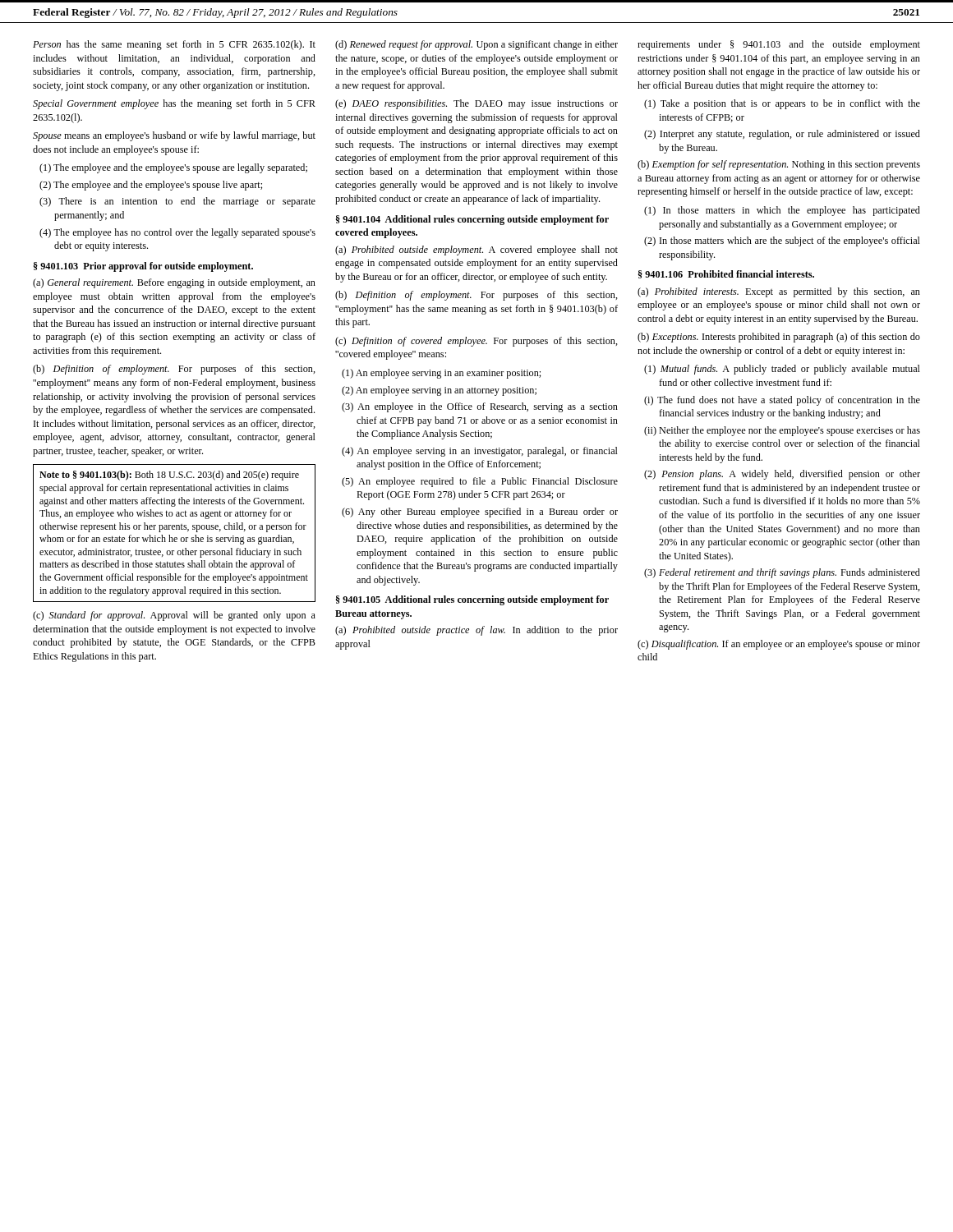Navigate to the block starting "(i) The fund does not have"
Image resolution: width=953 pixels, height=1232 pixels.
(x=782, y=406)
